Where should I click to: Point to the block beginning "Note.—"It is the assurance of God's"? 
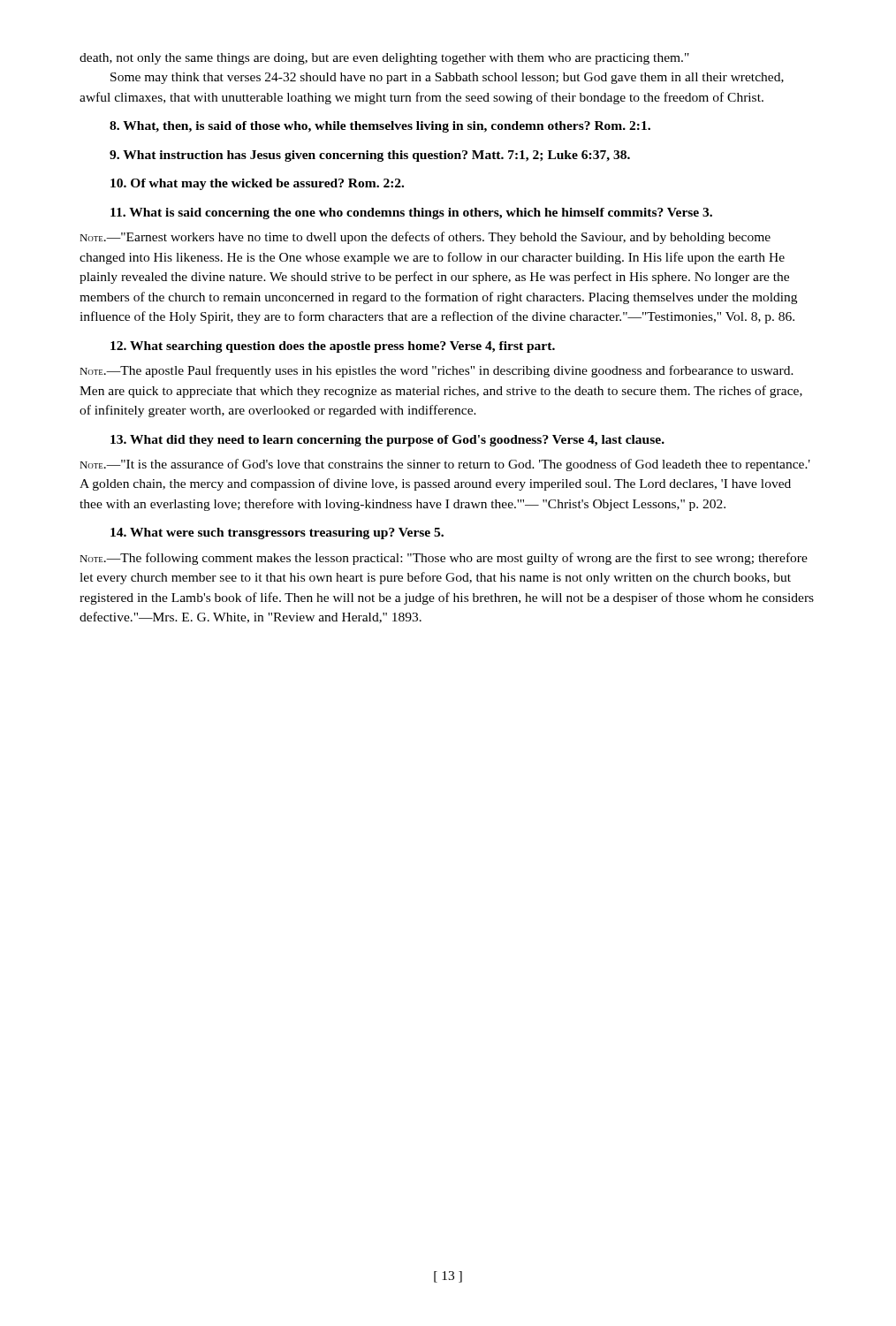[x=448, y=484]
